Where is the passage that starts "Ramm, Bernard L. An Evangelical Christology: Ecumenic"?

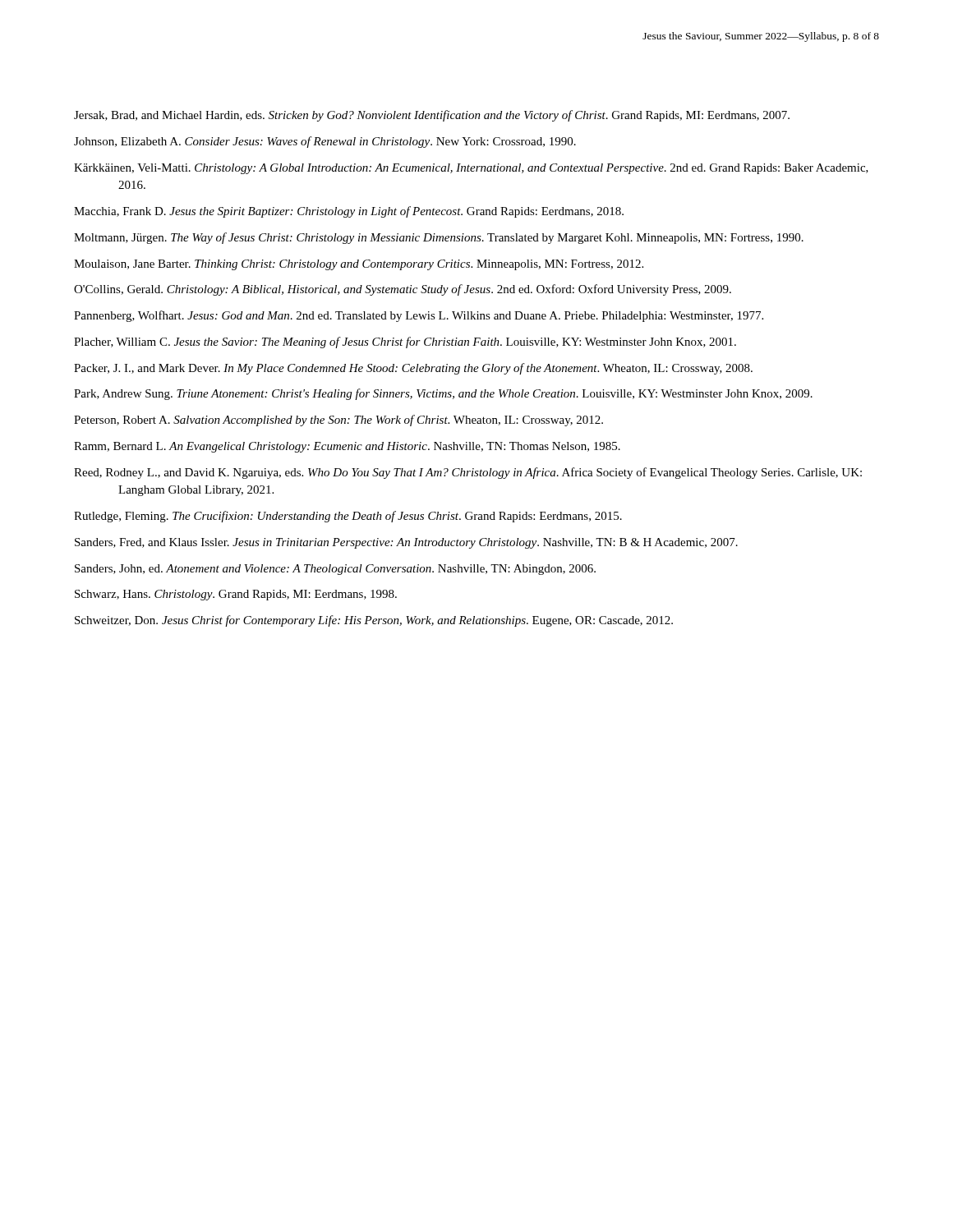[347, 446]
